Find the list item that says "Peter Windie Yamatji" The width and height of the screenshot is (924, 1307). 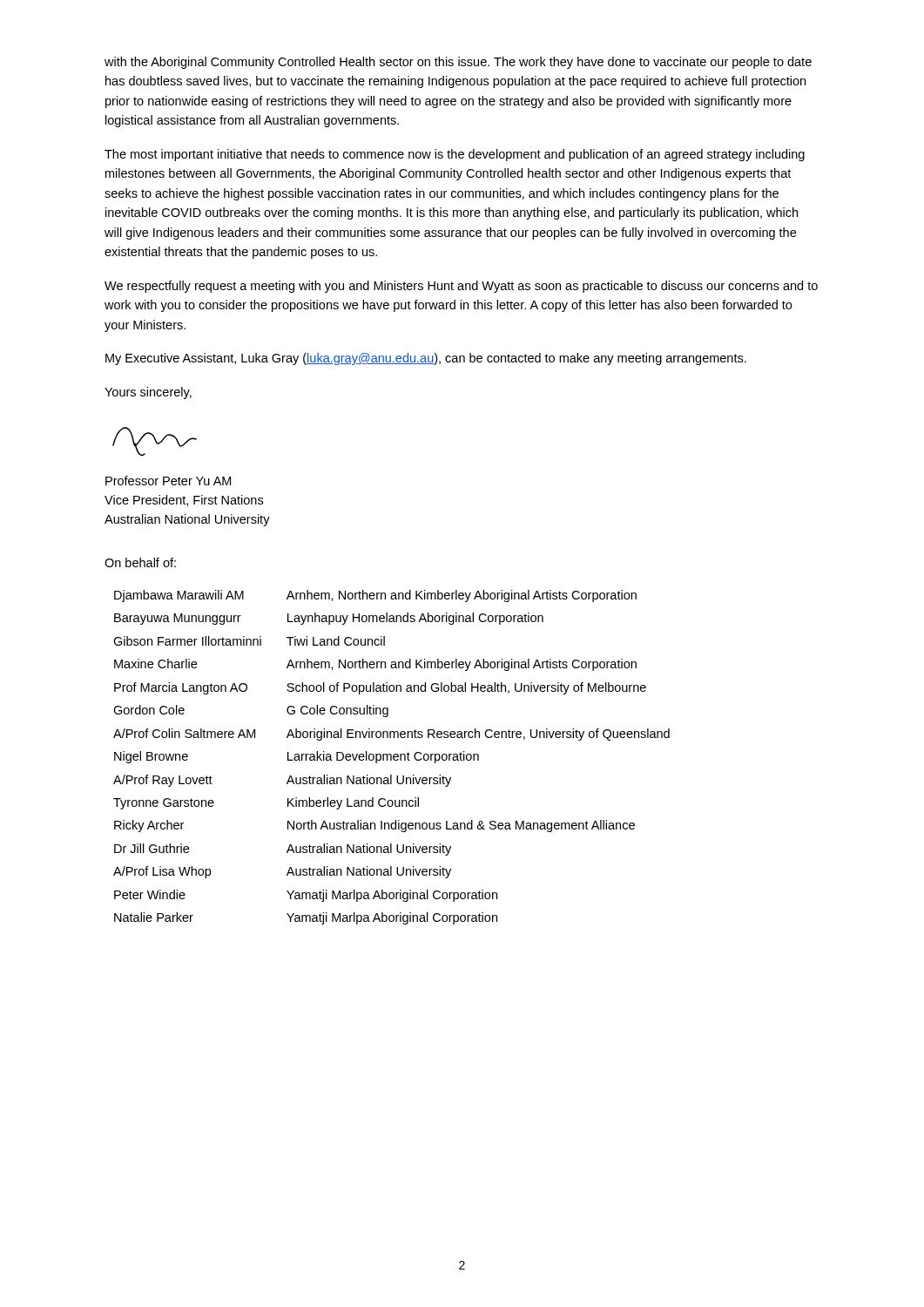[392, 895]
